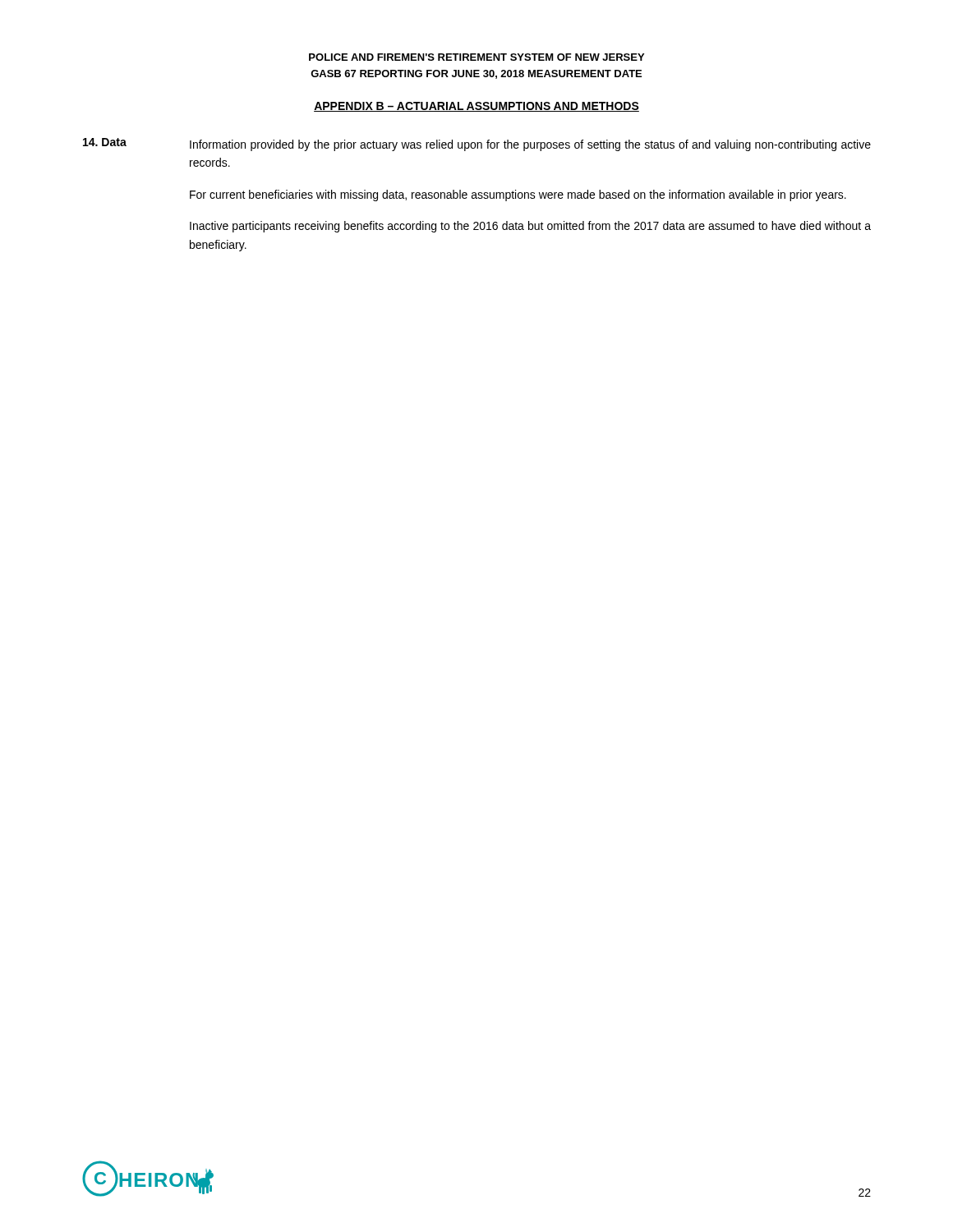The height and width of the screenshot is (1232, 953).
Task: Locate the element starting "APPENDIX B –"
Action: tap(476, 106)
